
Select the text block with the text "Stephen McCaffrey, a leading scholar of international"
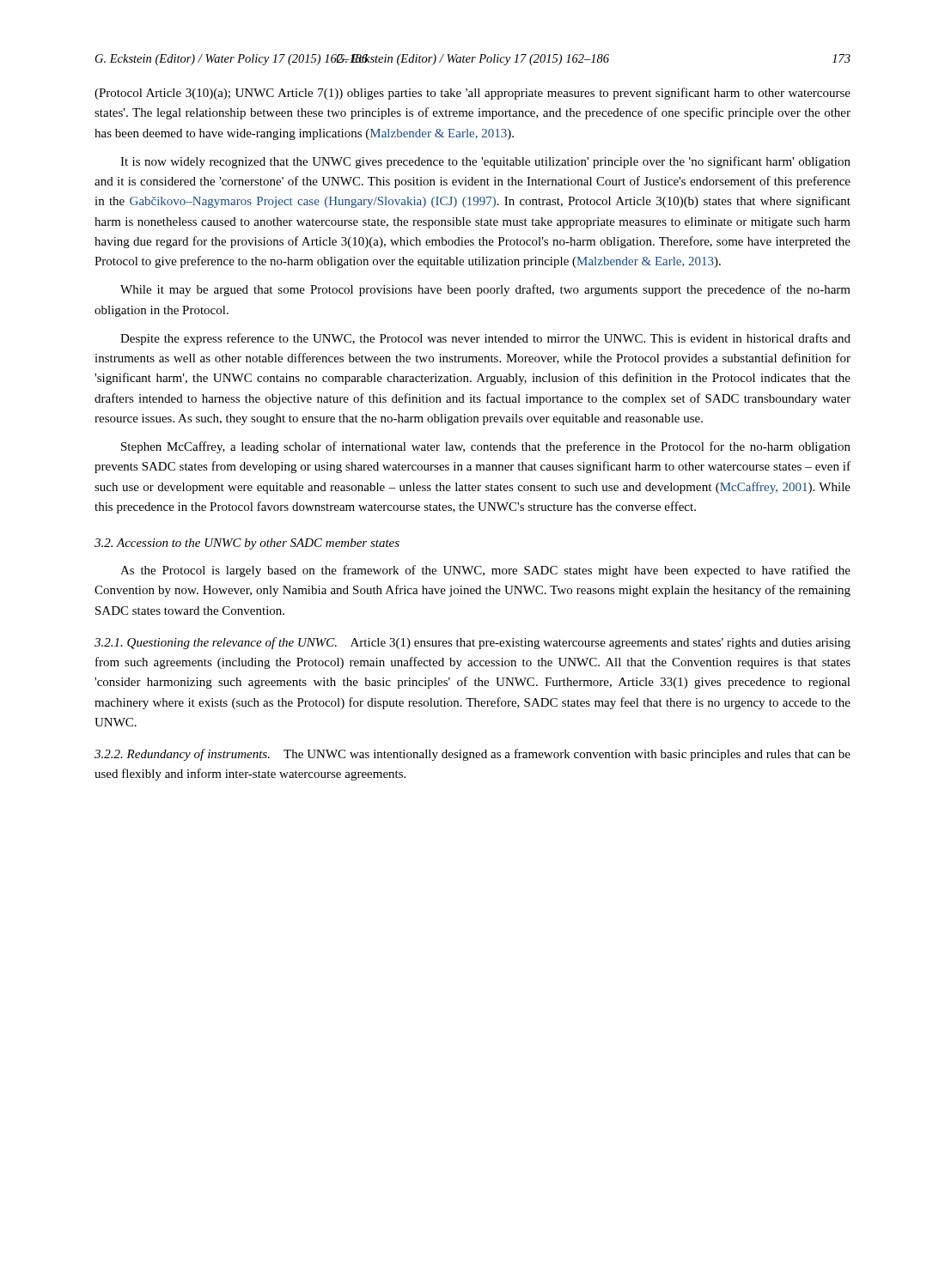click(472, 476)
